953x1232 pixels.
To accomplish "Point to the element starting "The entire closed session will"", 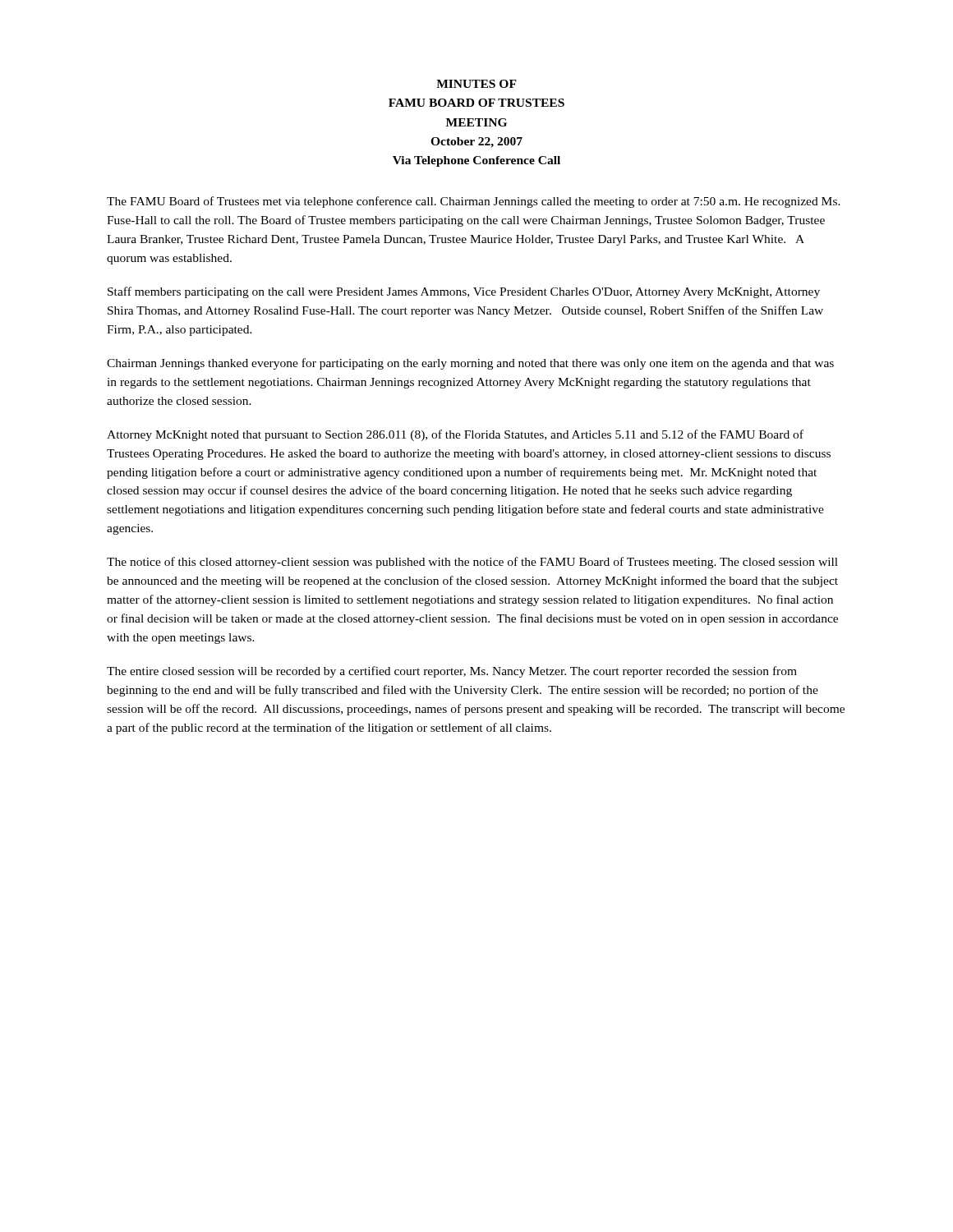I will coord(476,699).
